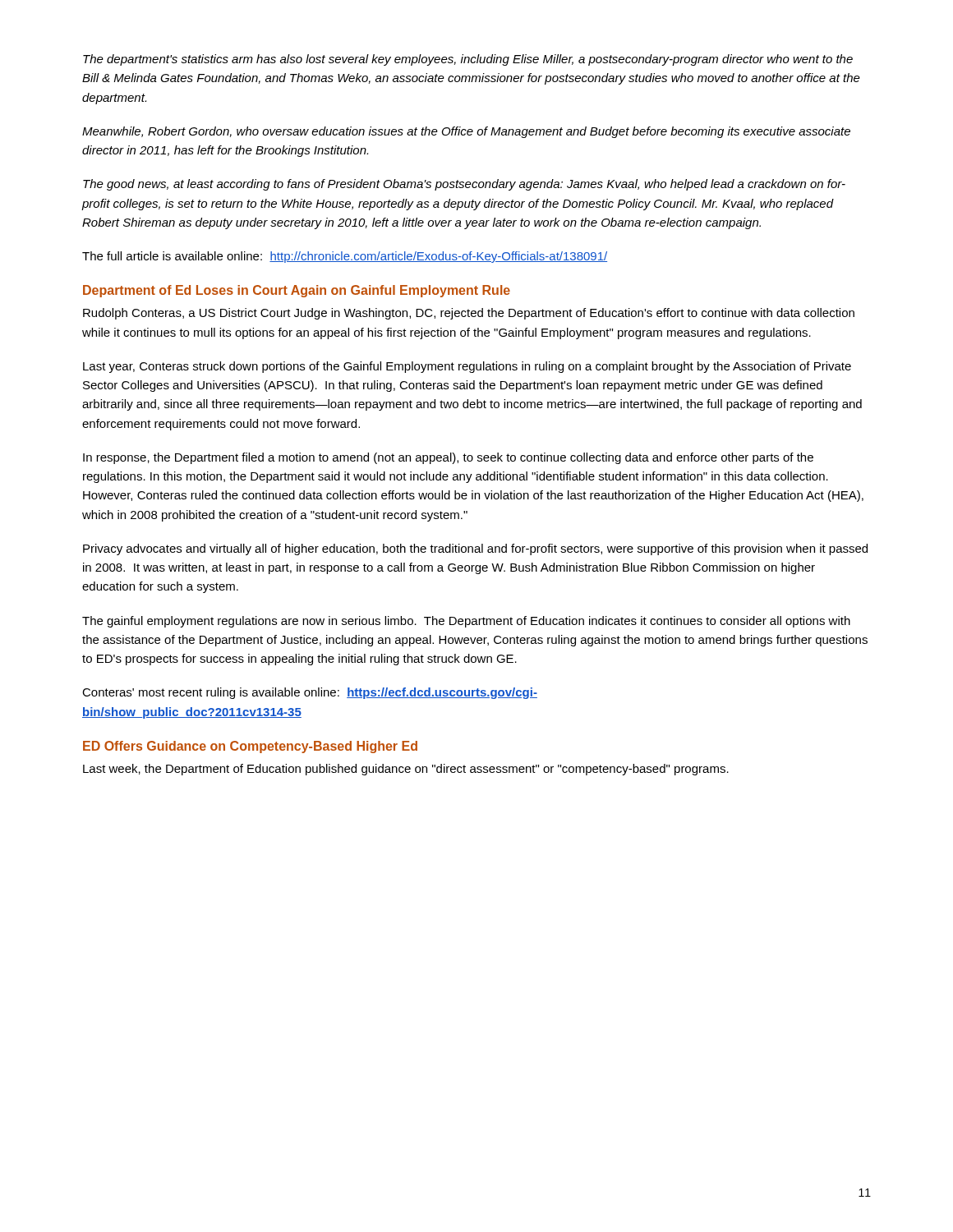Find the text block that says "Privacy advocates and"

pos(476,567)
